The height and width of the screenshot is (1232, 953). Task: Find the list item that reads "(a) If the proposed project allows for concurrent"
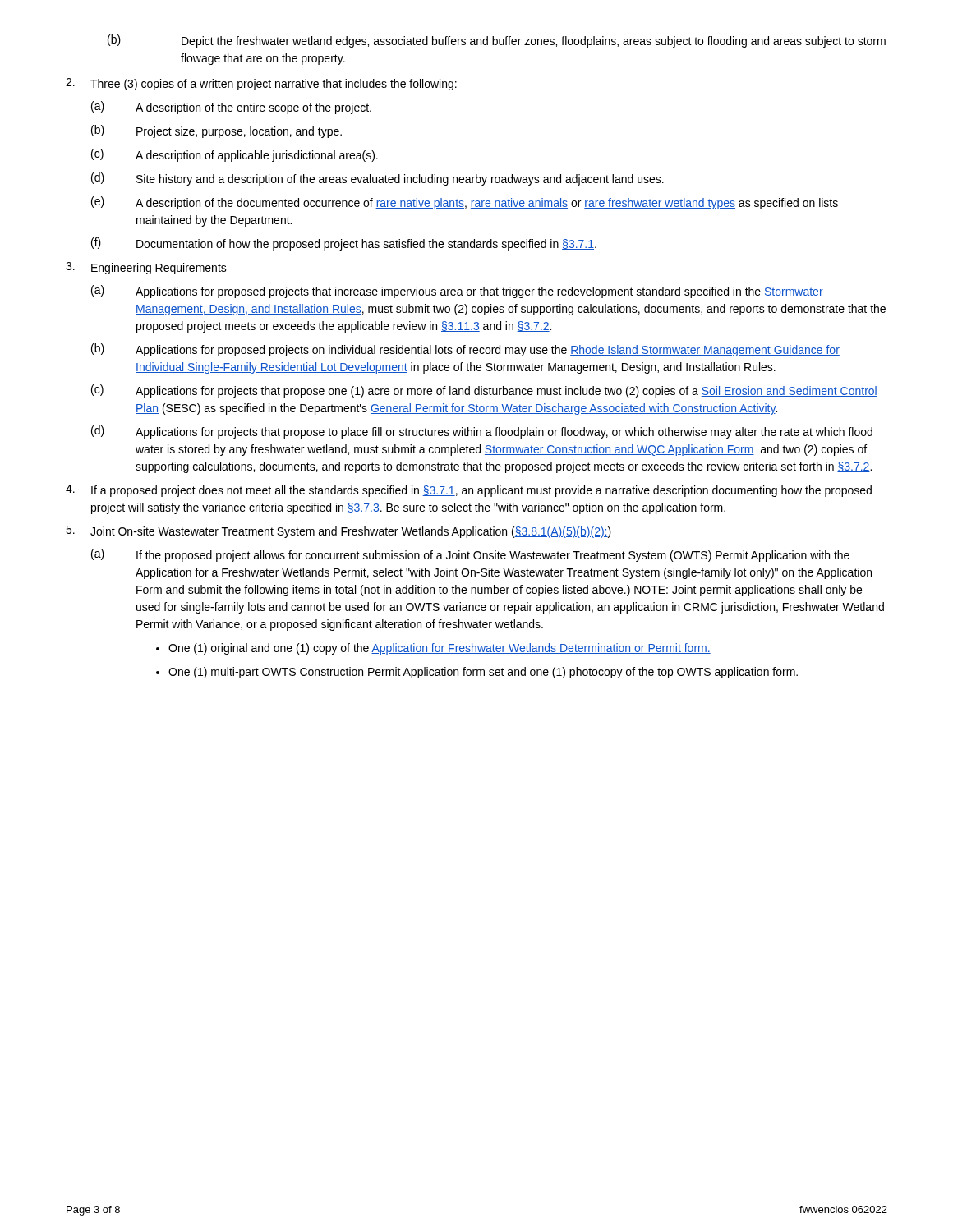pyautogui.click(x=476, y=617)
